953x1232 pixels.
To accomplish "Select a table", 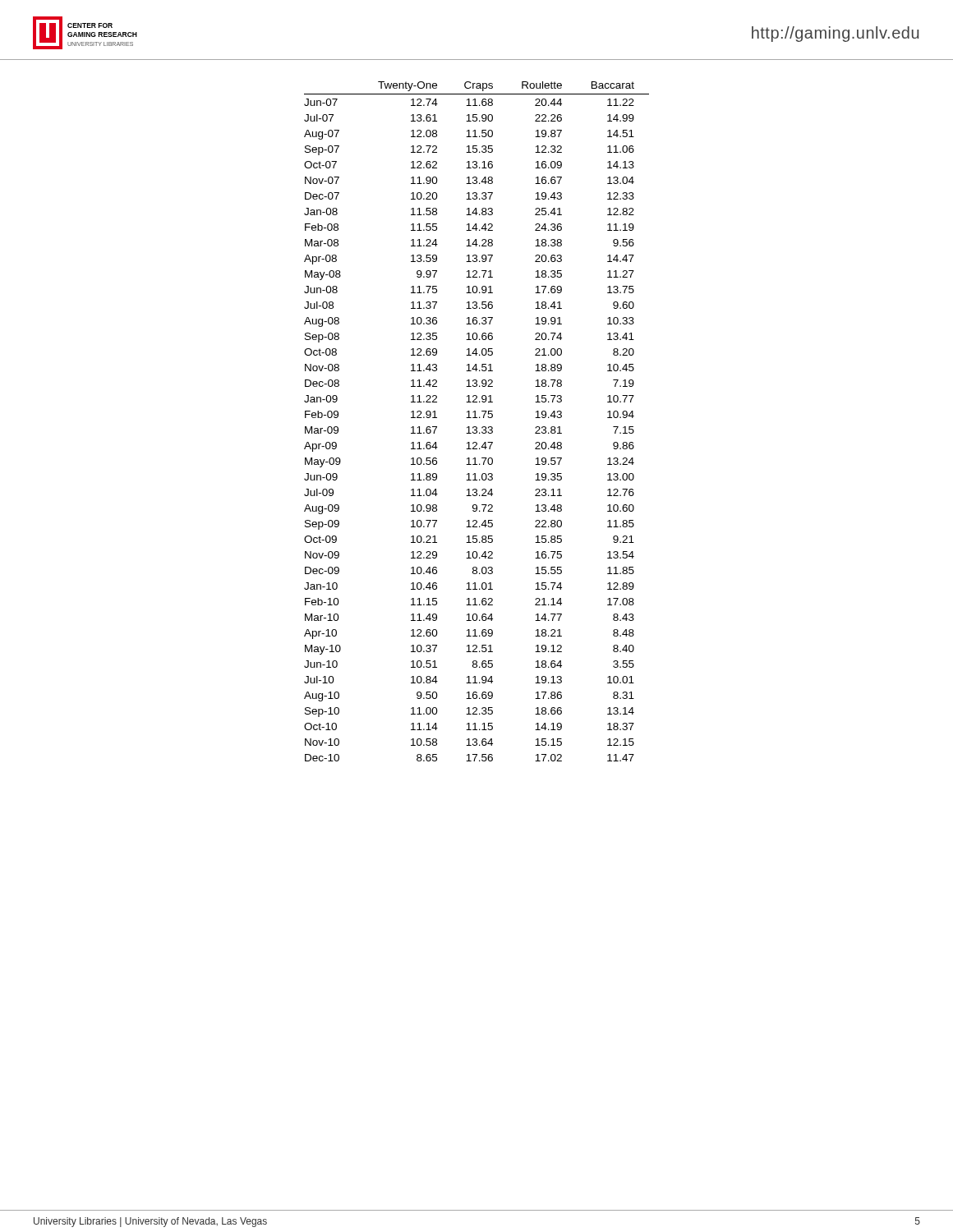I will click(476, 413).
